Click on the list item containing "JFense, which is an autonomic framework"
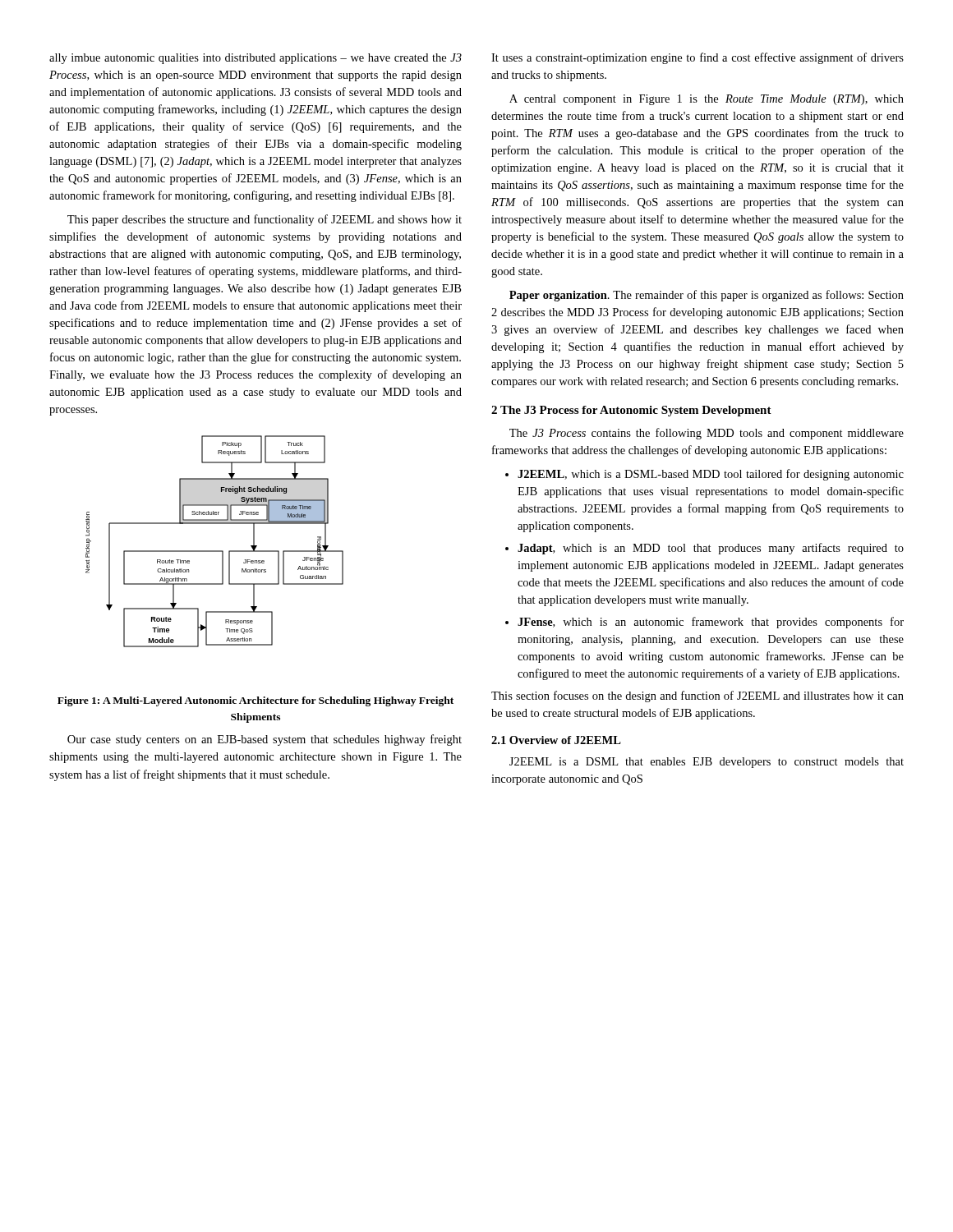Screen dimensions: 1232x953 coord(711,648)
